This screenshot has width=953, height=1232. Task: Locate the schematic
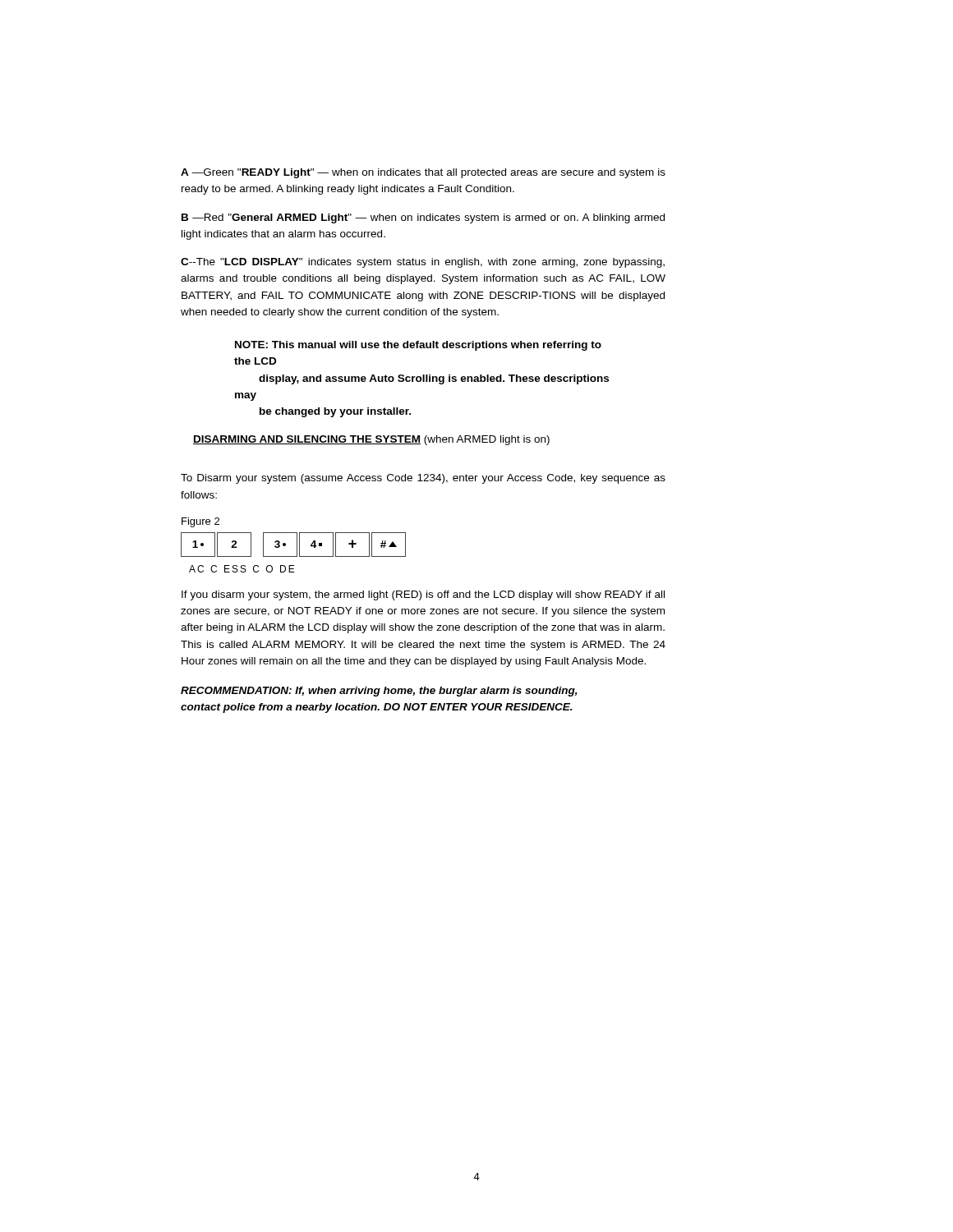click(x=423, y=544)
